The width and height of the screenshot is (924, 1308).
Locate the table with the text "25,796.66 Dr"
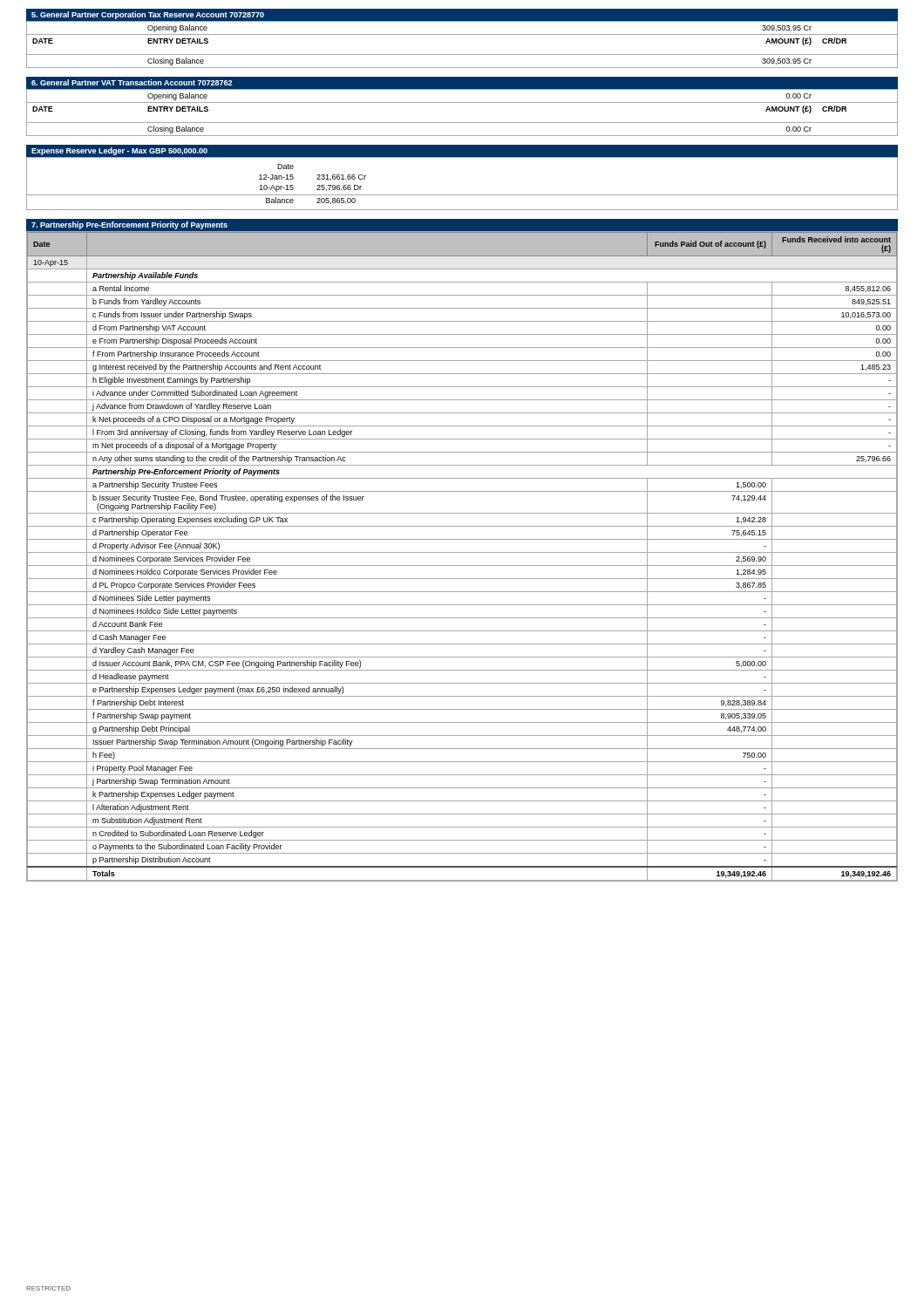[462, 184]
